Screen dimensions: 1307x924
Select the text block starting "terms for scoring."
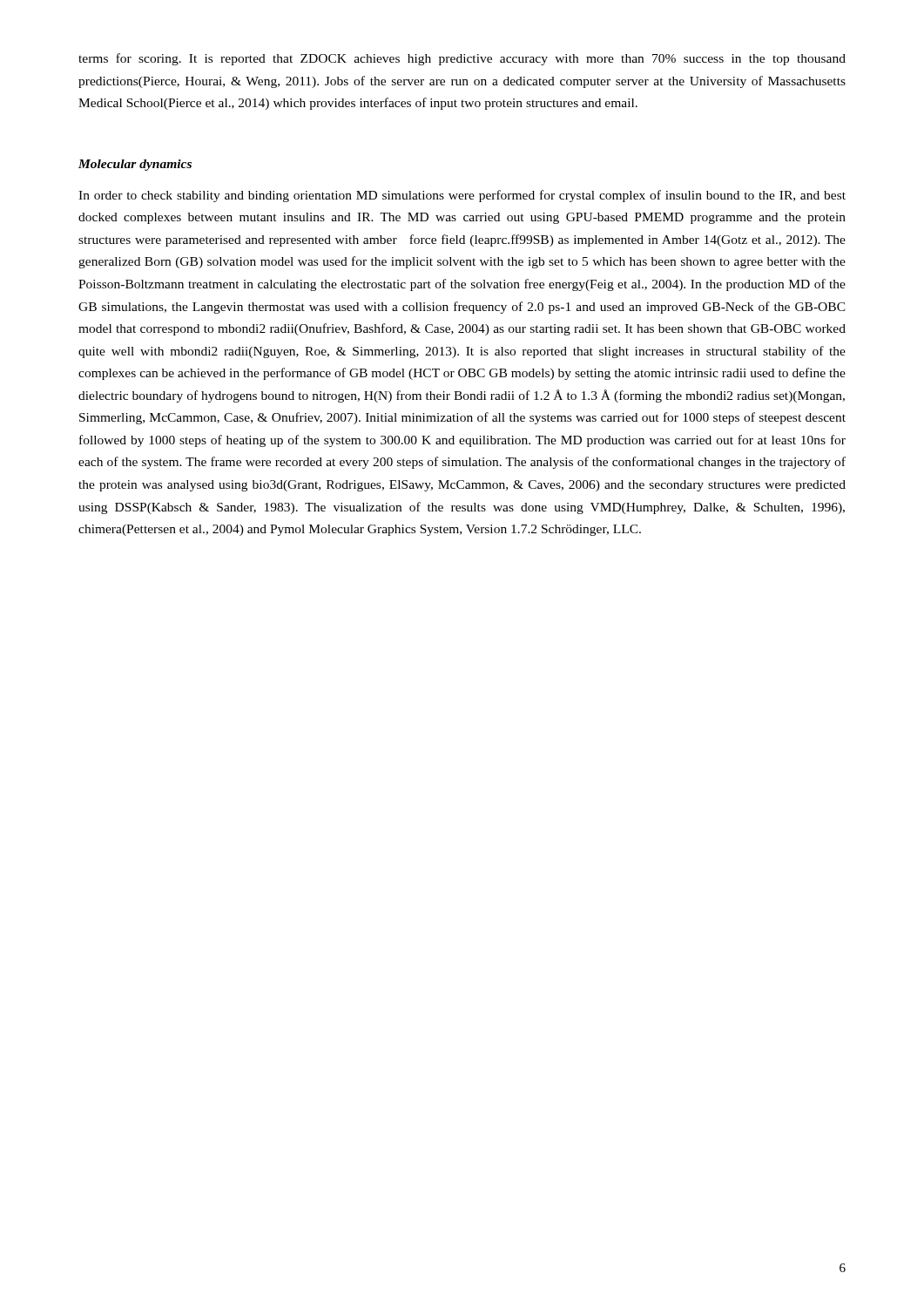point(462,80)
